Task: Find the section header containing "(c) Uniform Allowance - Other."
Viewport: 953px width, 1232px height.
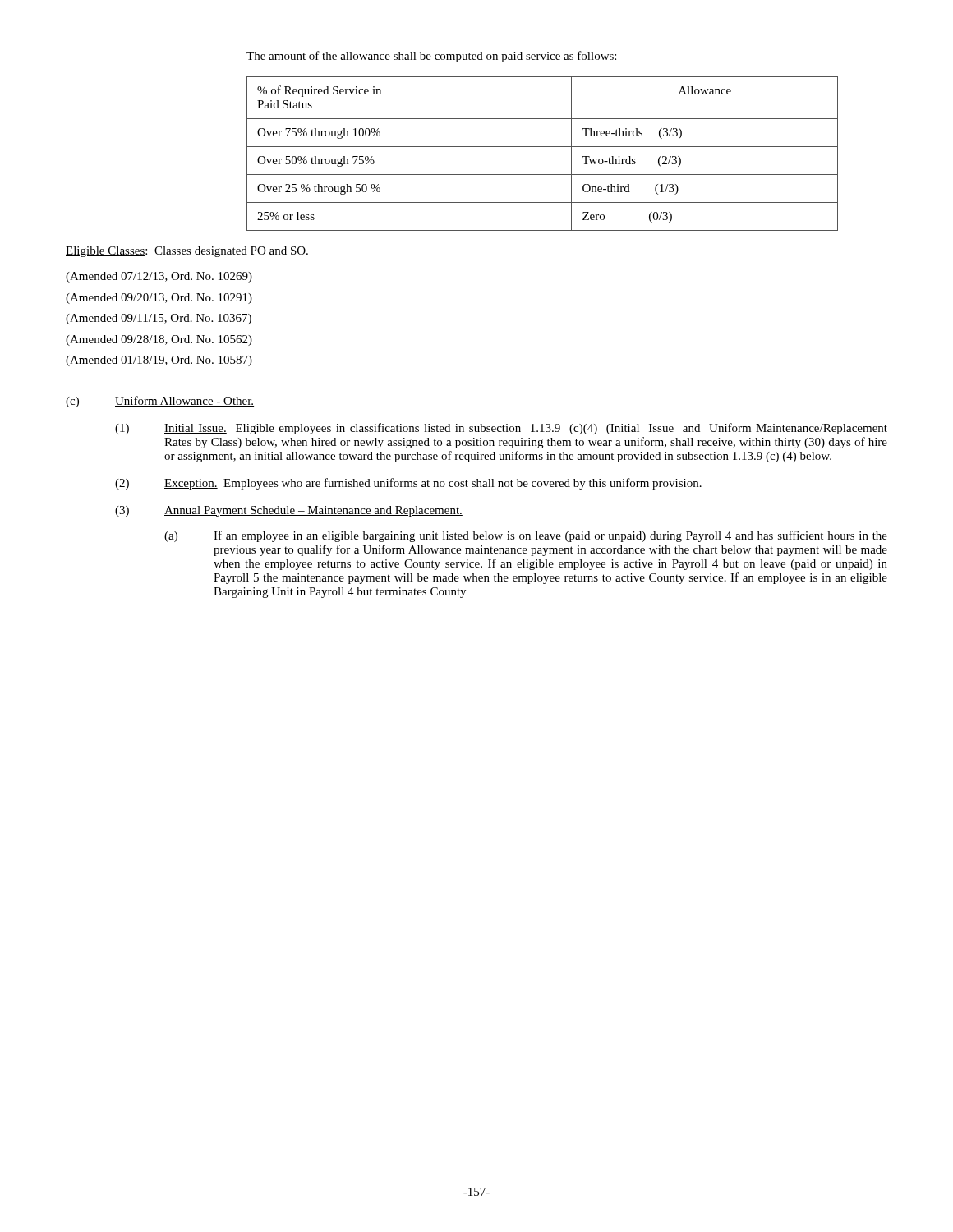Action: pyautogui.click(x=160, y=402)
